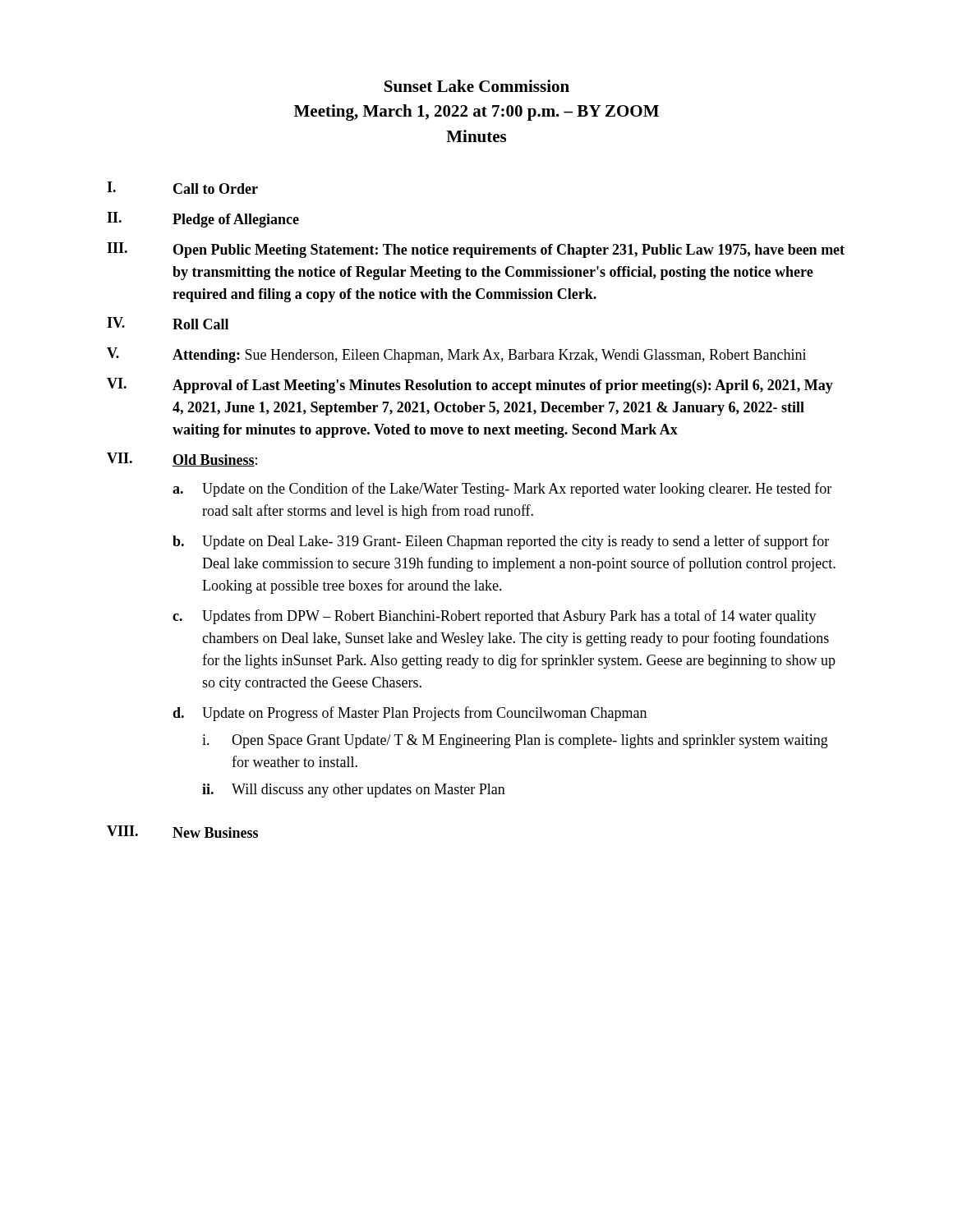
Task: Find the list item containing "V. Attending: Sue Henderson,"
Action: pyautogui.click(x=476, y=355)
